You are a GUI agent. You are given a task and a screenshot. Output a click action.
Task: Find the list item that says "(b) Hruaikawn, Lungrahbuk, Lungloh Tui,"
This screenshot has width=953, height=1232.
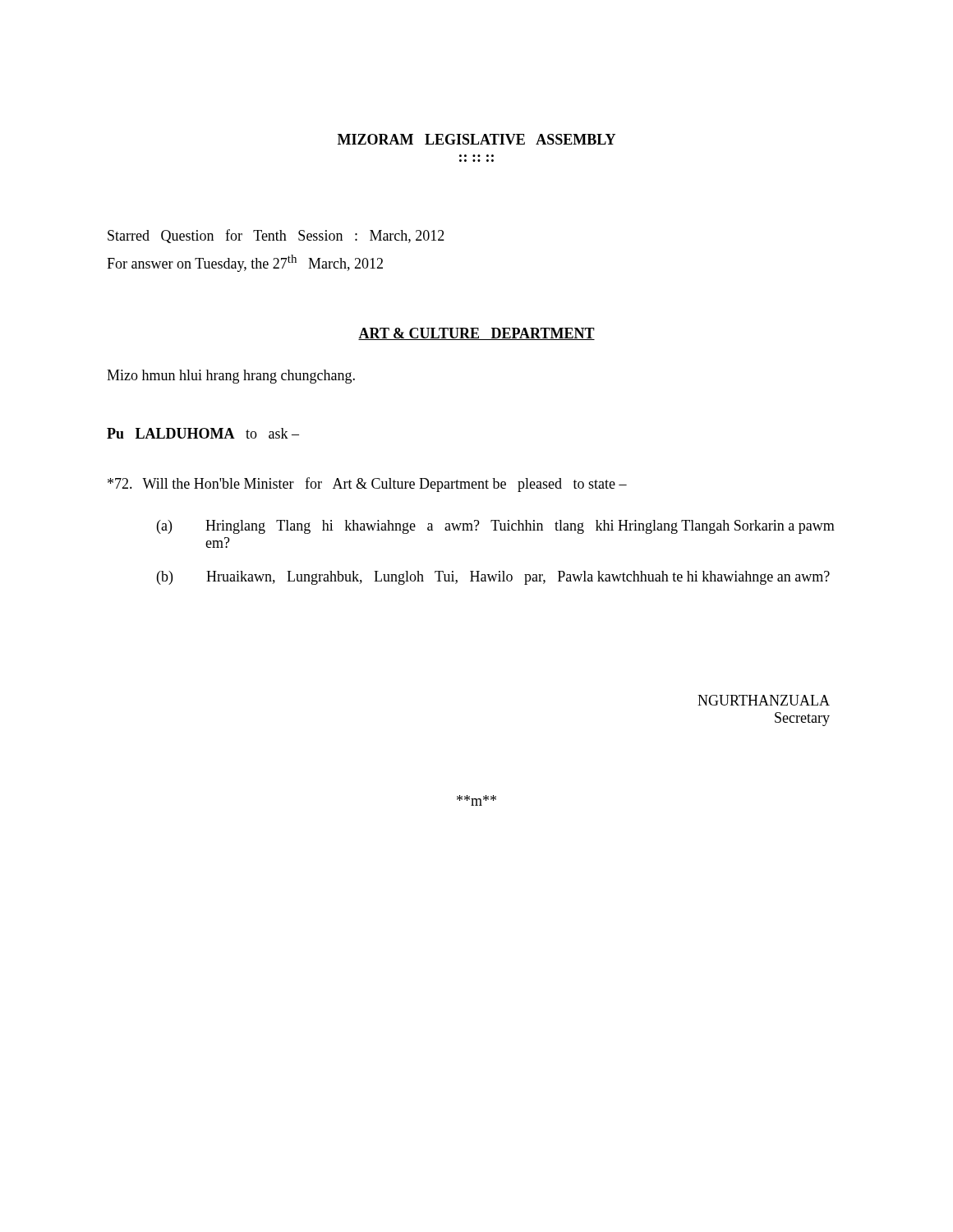point(493,577)
